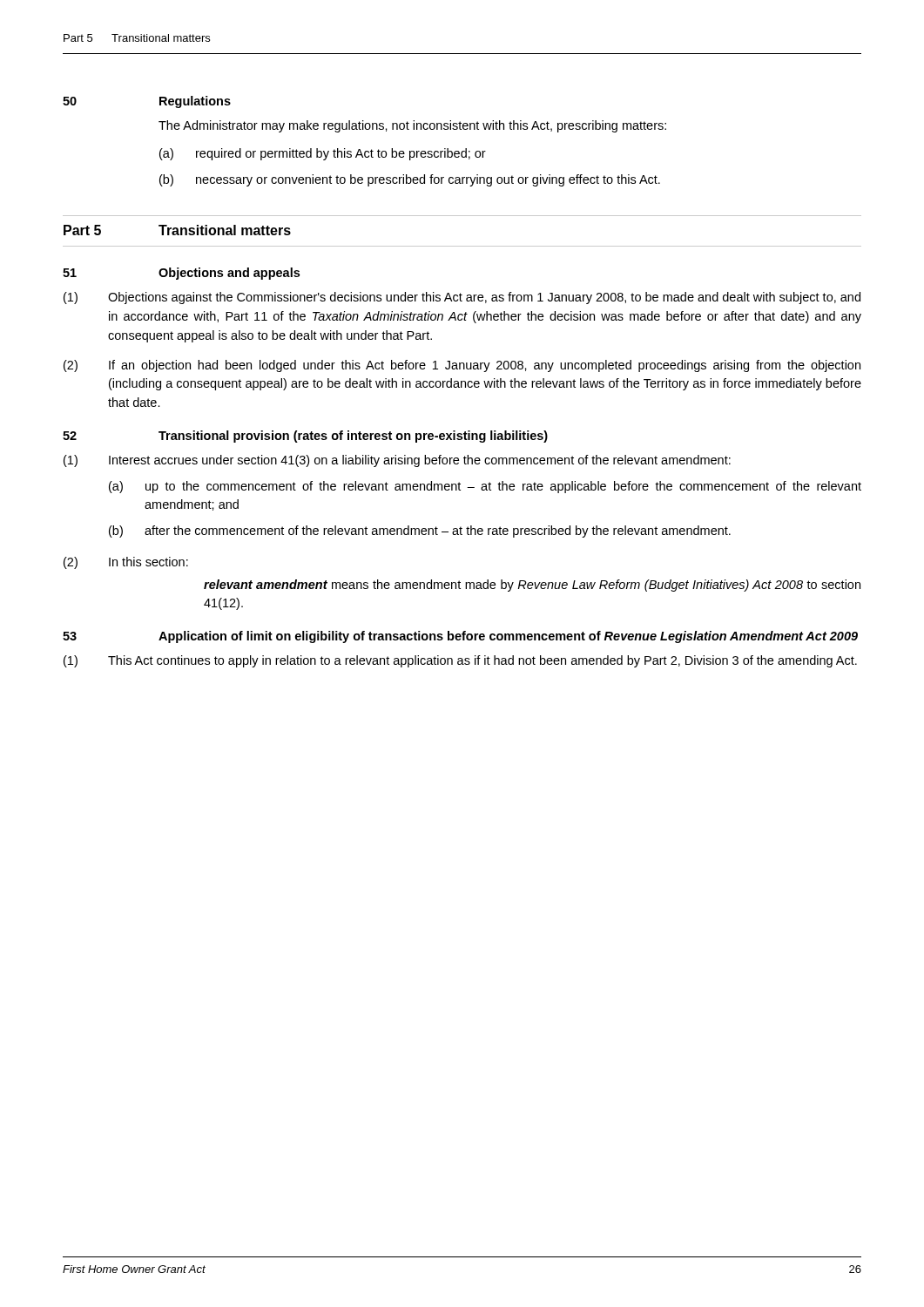Click the passage that begins "(1) This Act"

[462, 661]
